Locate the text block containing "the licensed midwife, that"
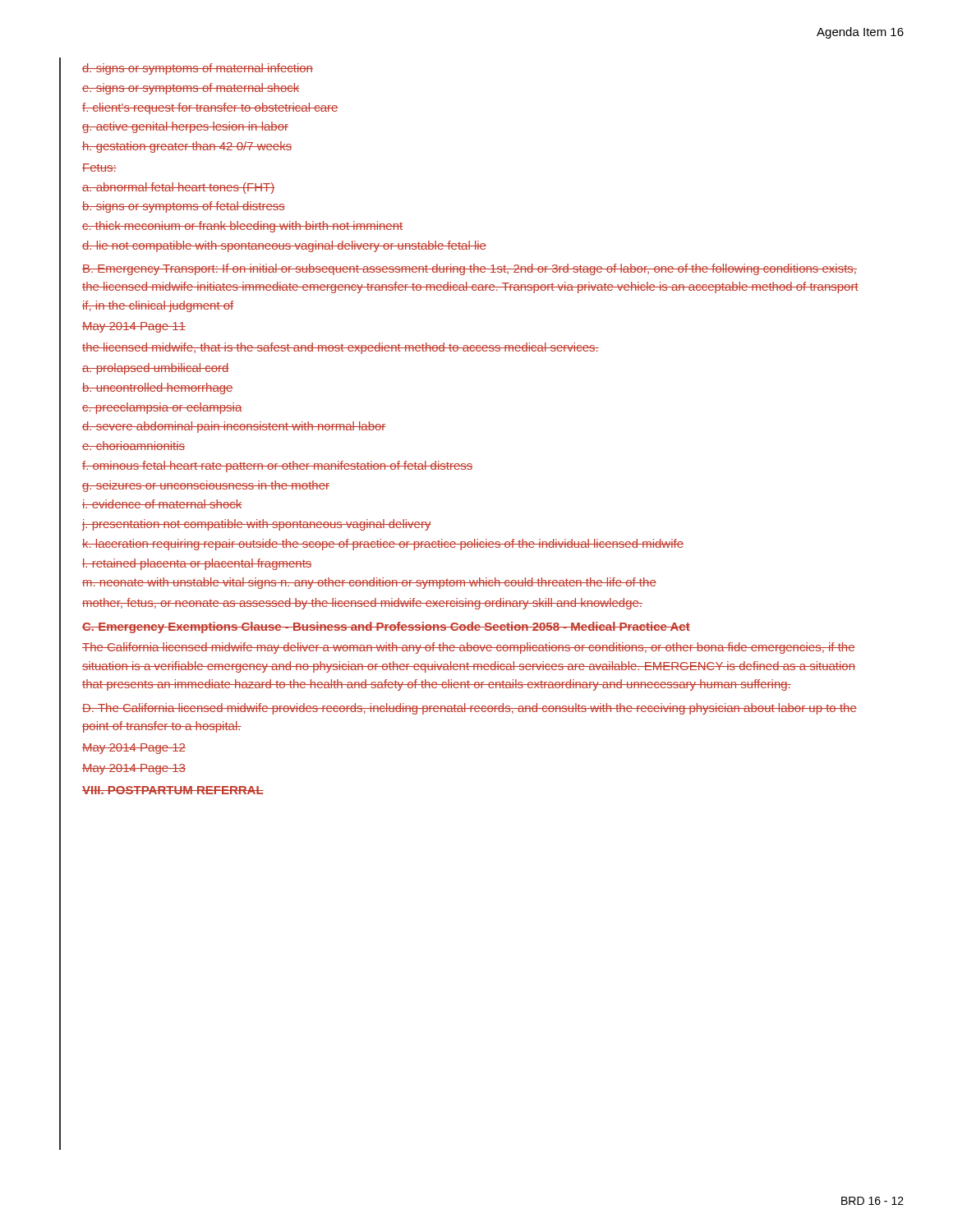The image size is (953, 1232). point(340,347)
